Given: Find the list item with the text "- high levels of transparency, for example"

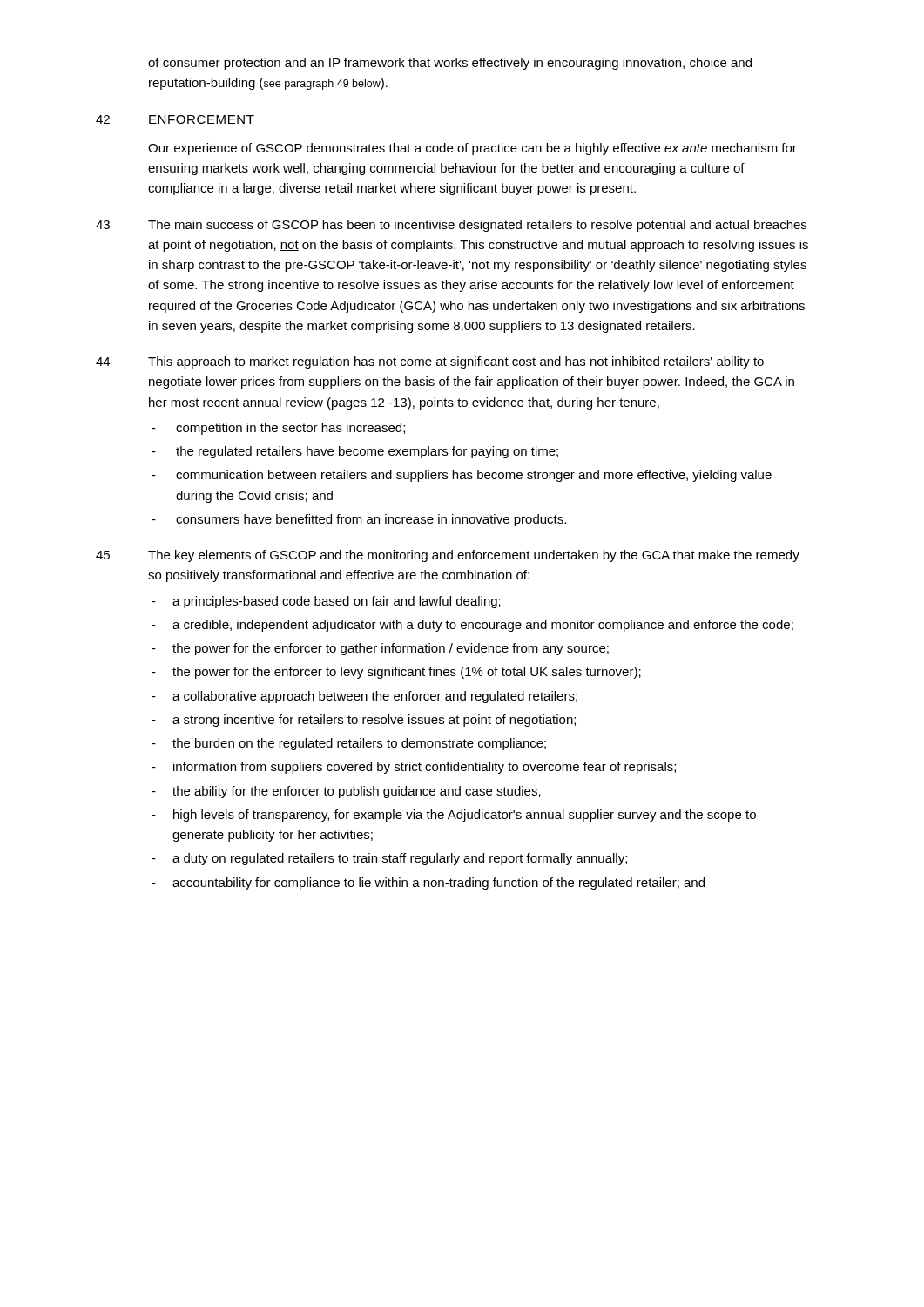Looking at the screenshot, I should coord(479,824).
